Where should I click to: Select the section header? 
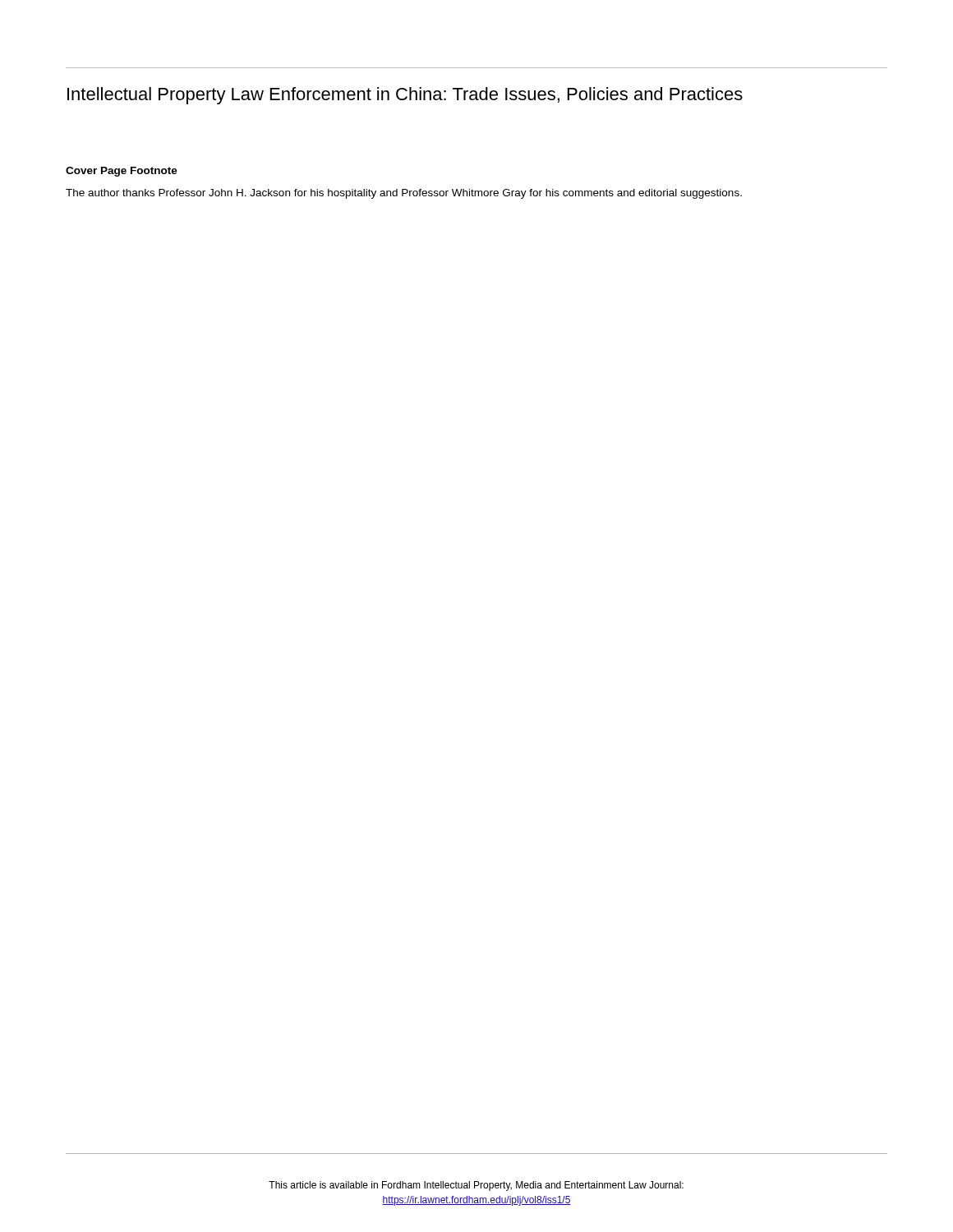(x=476, y=170)
